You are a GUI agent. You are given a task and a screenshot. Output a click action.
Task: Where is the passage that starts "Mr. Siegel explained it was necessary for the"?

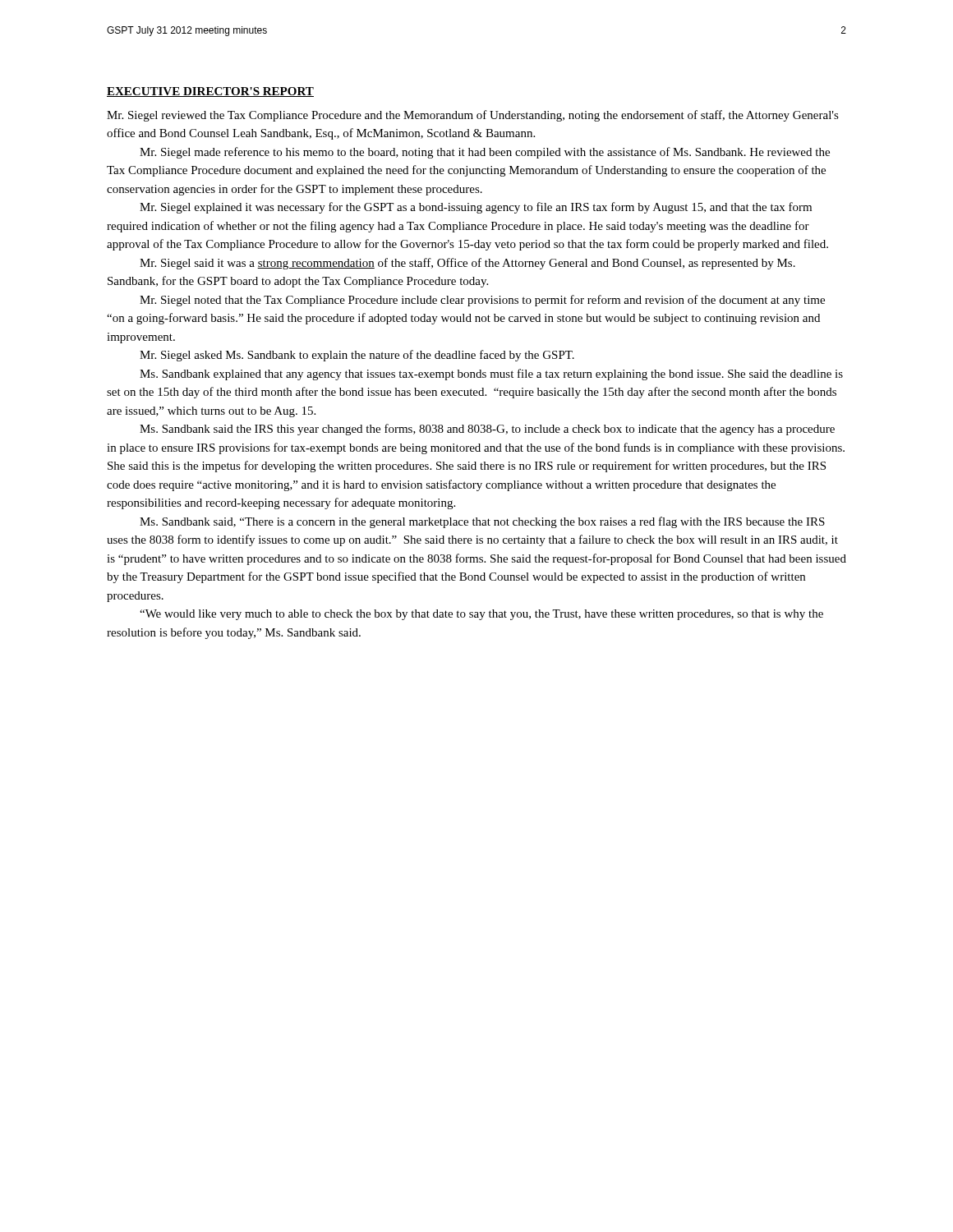pyautogui.click(x=476, y=226)
